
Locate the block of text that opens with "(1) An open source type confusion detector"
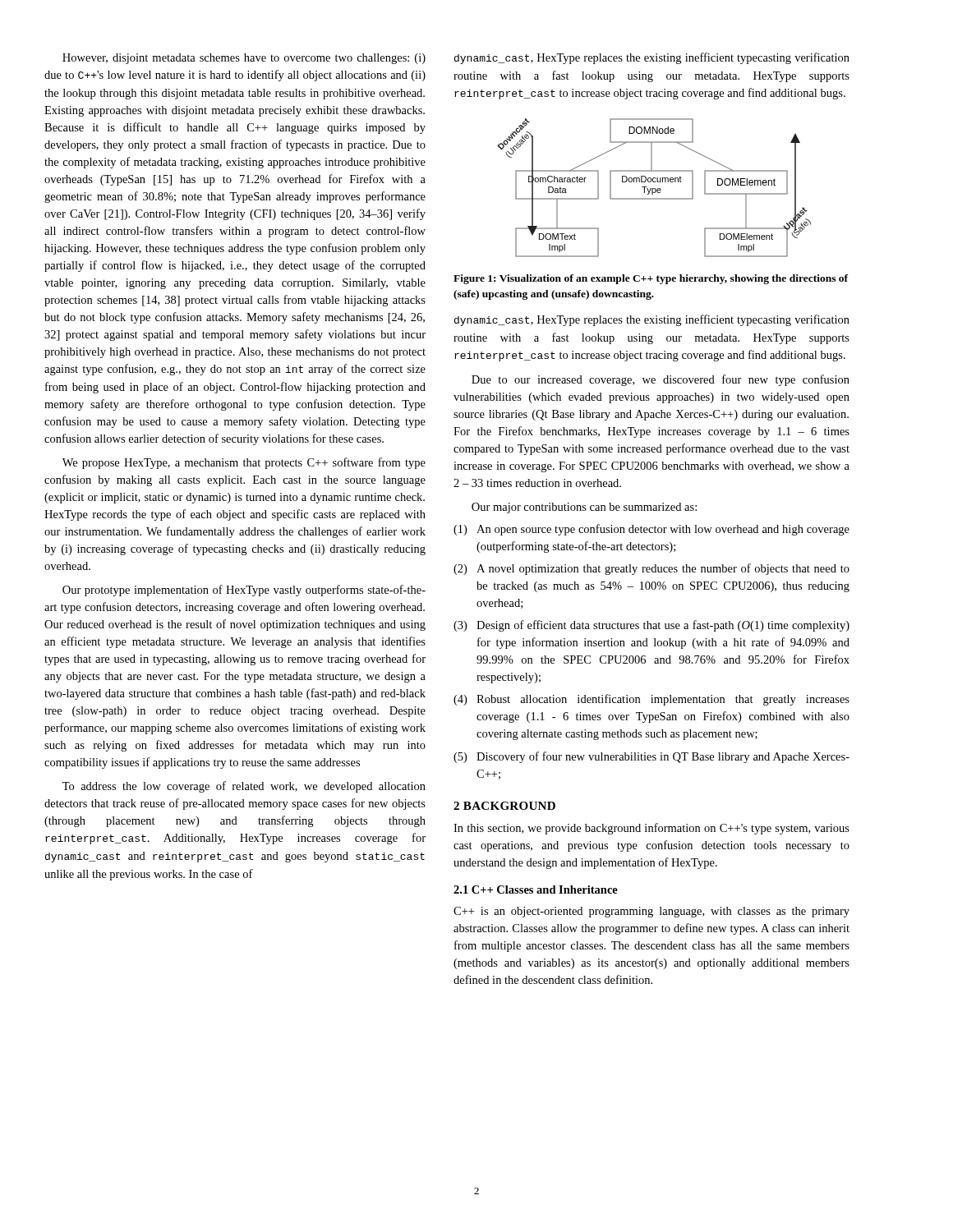[x=652, y=538]
